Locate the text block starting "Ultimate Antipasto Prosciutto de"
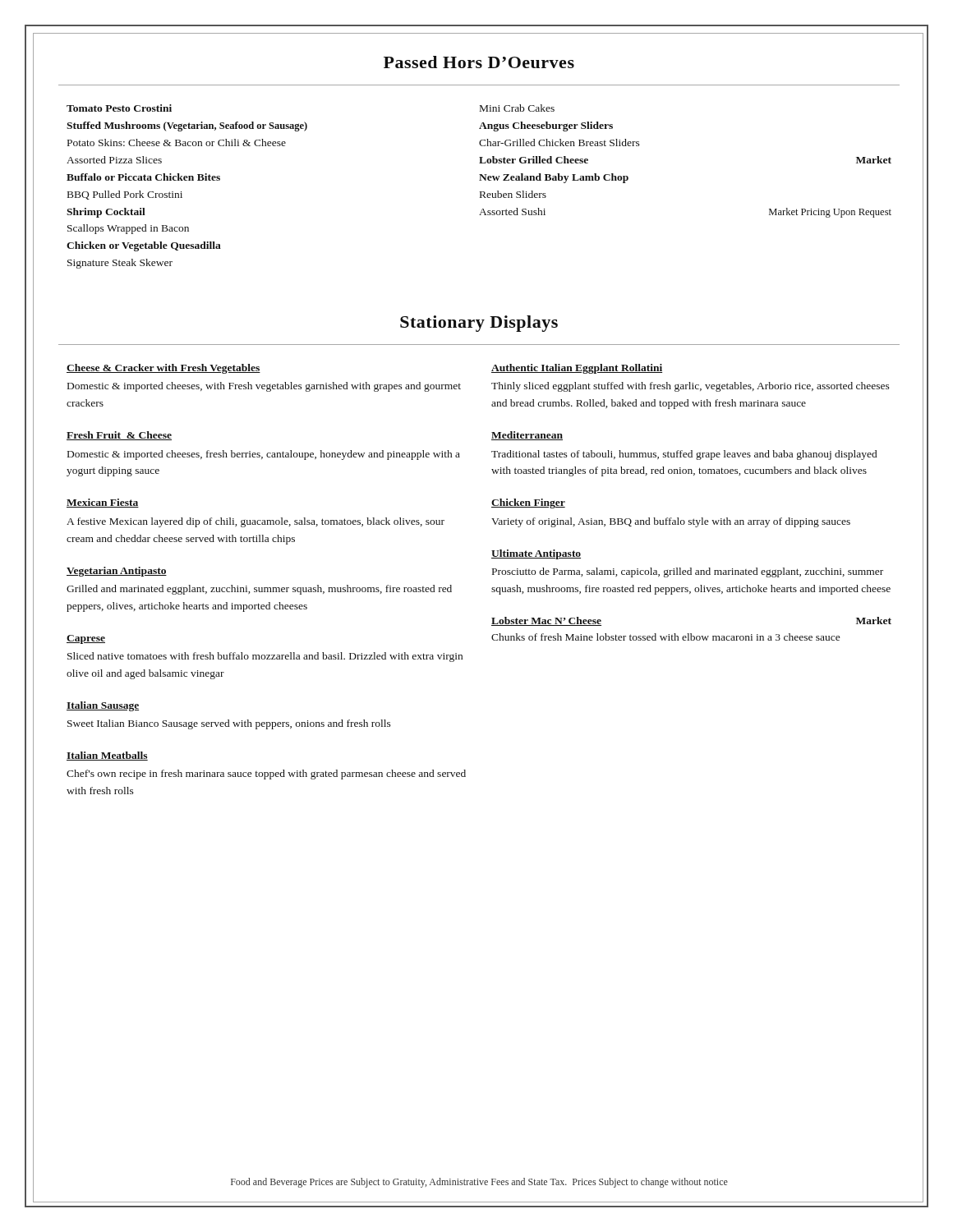This screenshot has width=953, height=1232. point(691,570)
